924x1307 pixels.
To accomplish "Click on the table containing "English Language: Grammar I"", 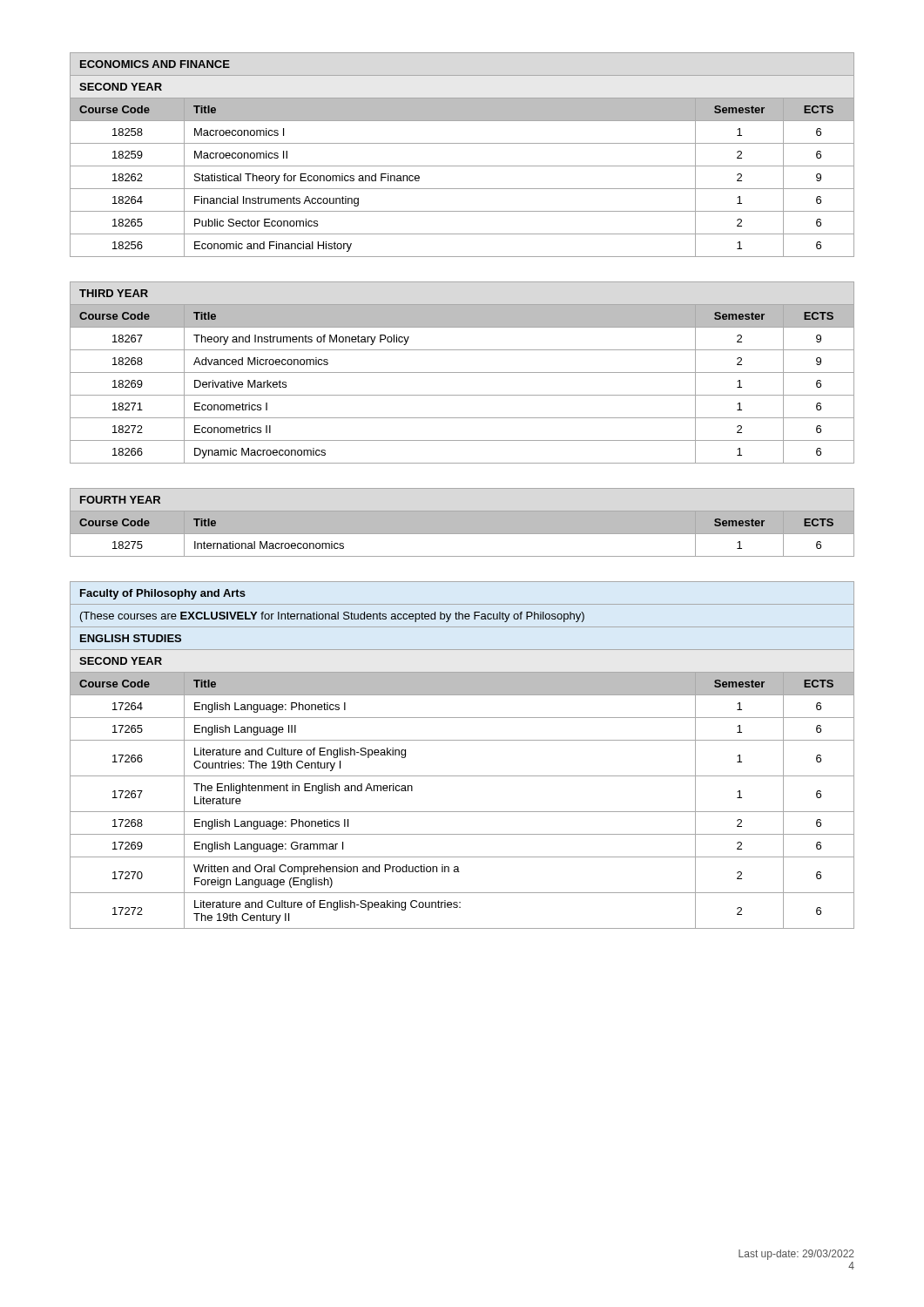I will click(x=462, y=755).
